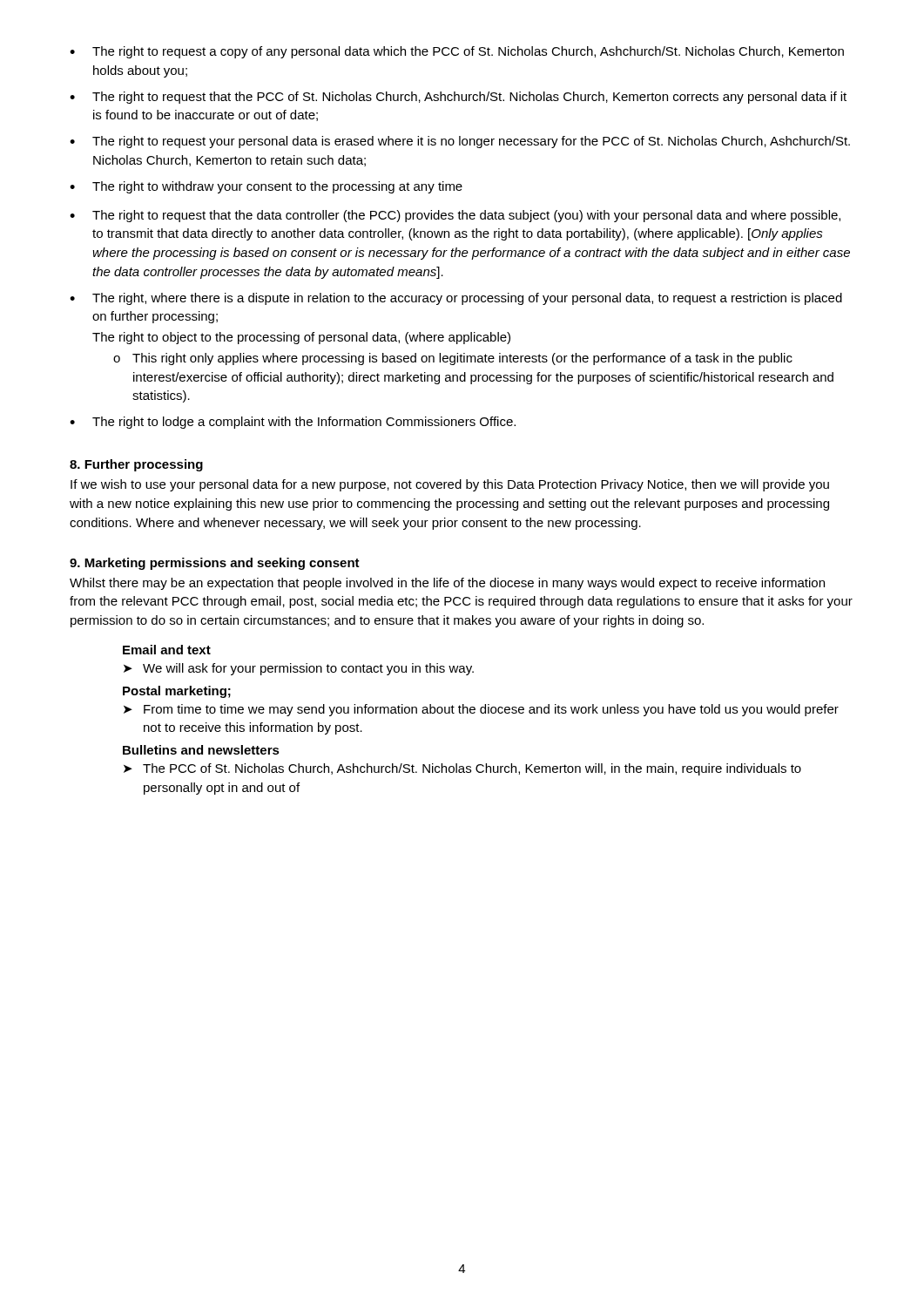Navigate to the element starting "Email and text"

(167, 650)
